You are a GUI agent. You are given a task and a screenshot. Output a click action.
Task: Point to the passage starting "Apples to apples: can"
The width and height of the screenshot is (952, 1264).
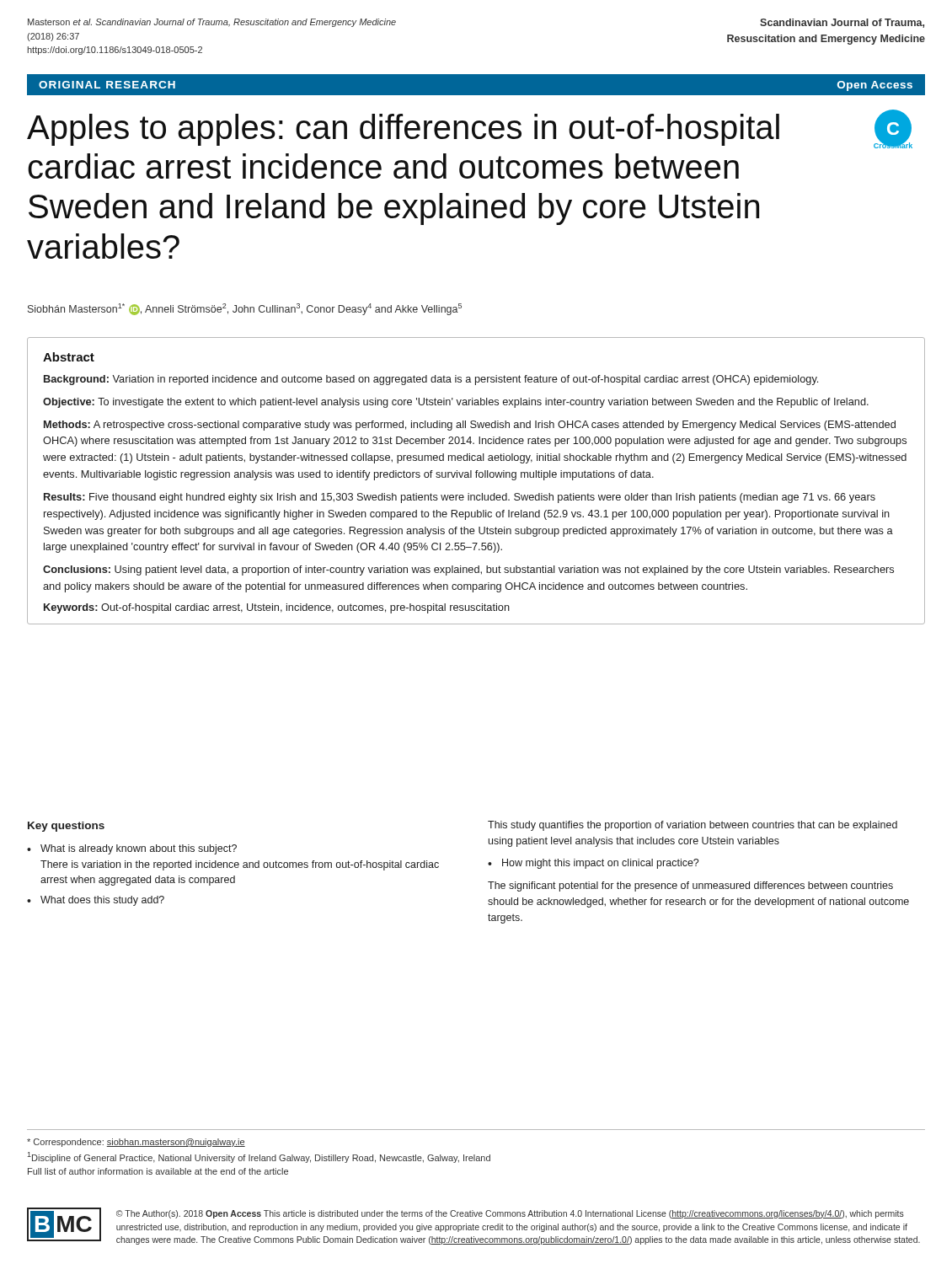pos(435,187)
